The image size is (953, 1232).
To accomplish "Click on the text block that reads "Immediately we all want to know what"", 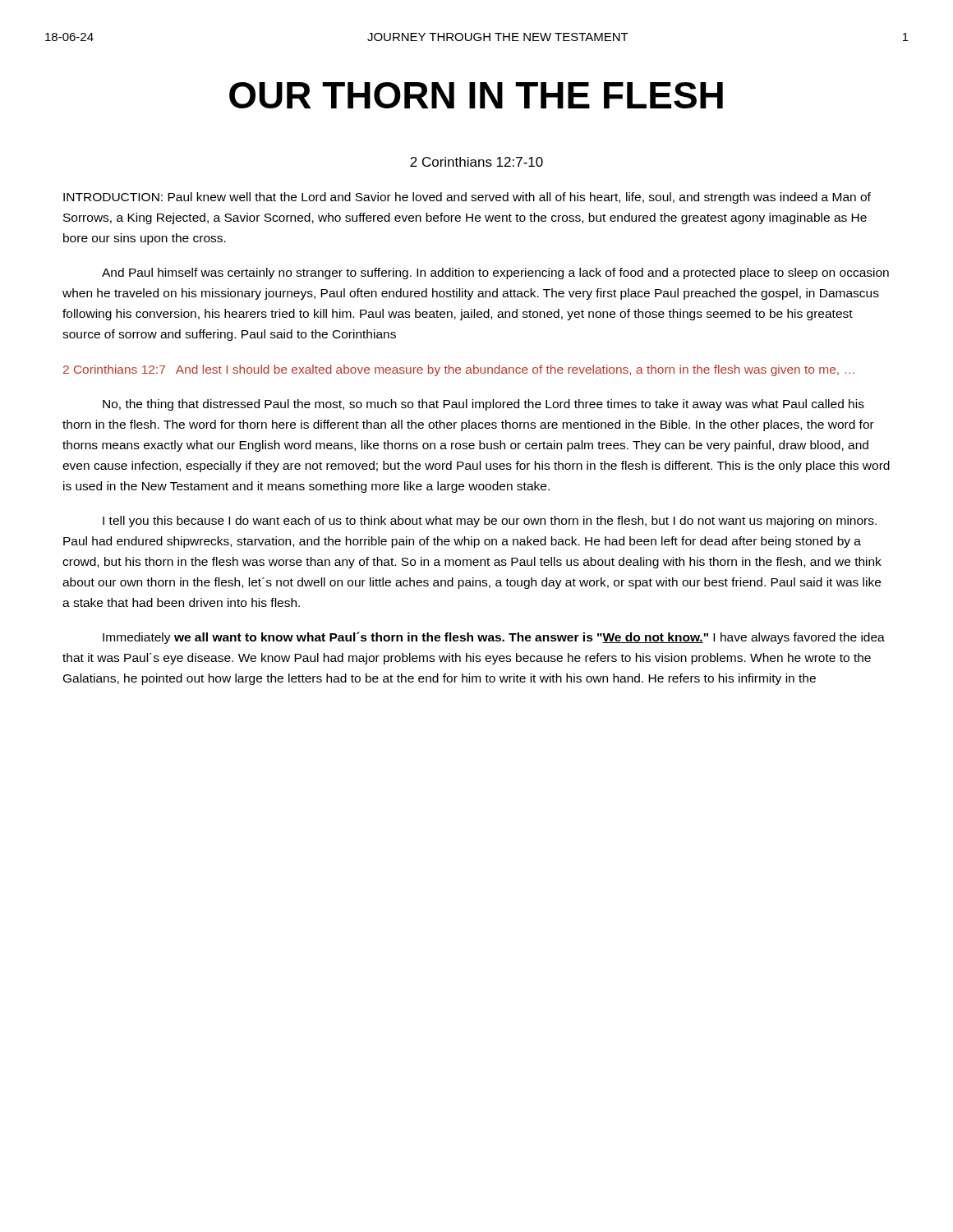I will click(x=473, y=658).
